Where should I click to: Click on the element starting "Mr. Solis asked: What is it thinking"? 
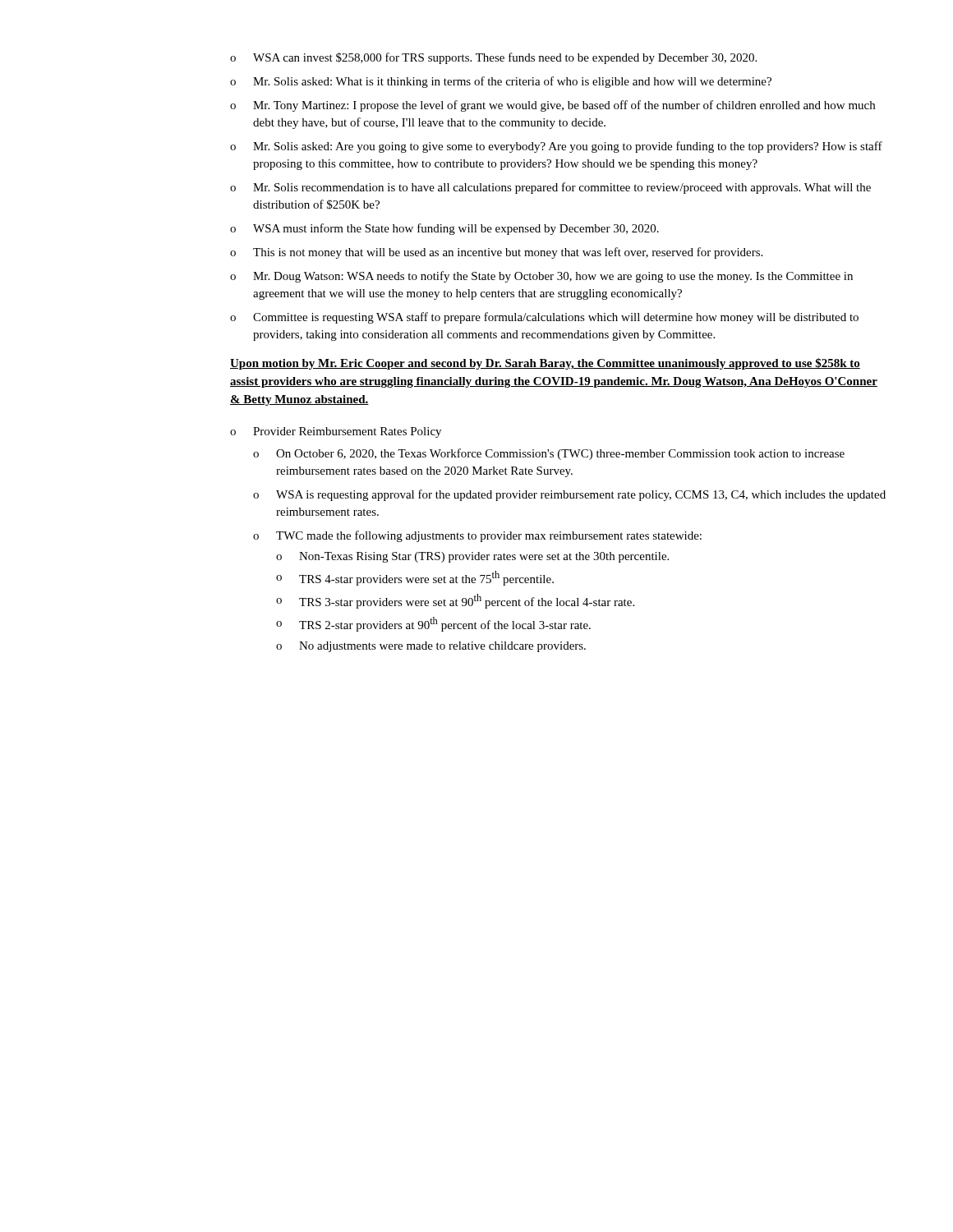513,81
